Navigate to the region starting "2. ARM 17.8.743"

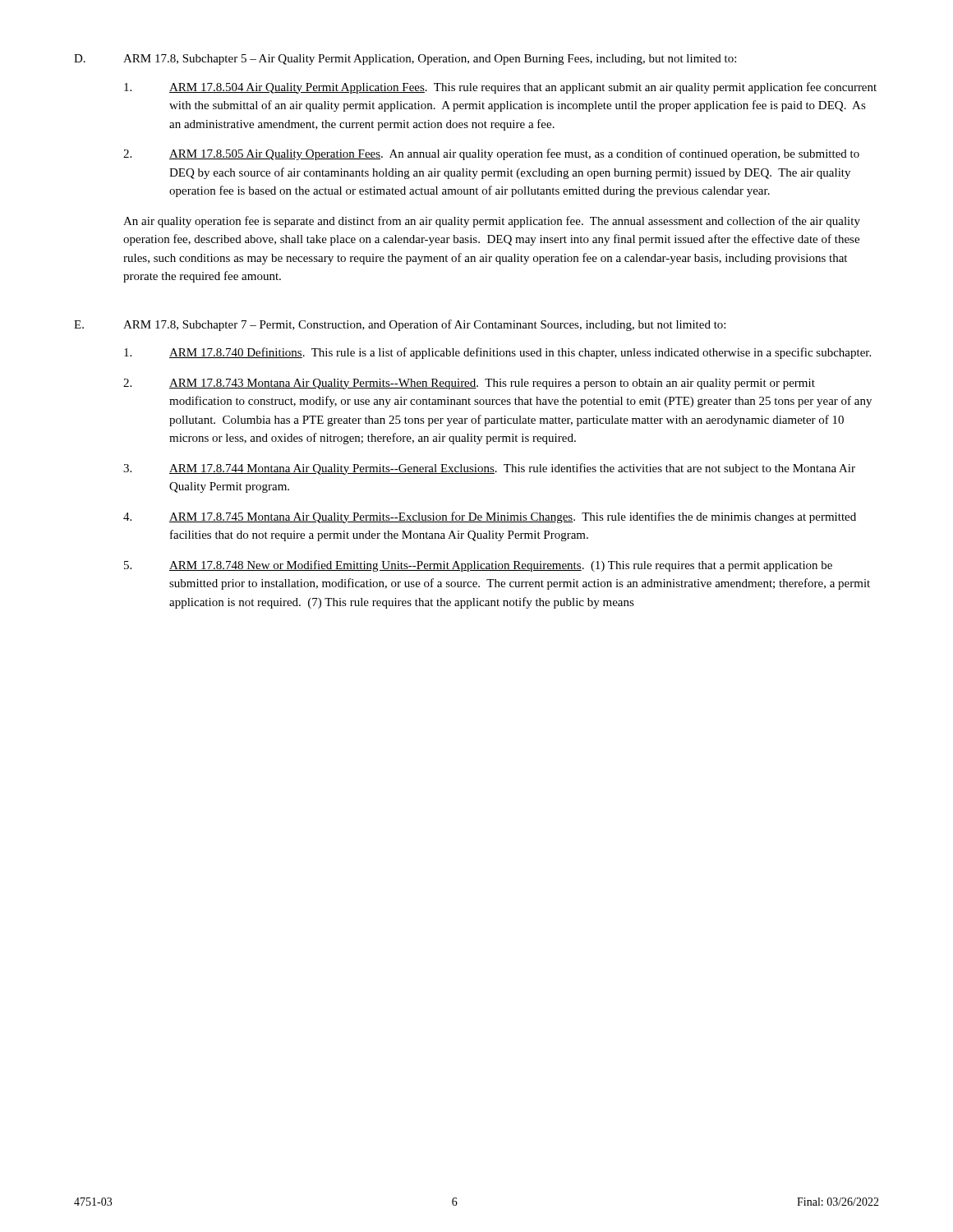501,410
